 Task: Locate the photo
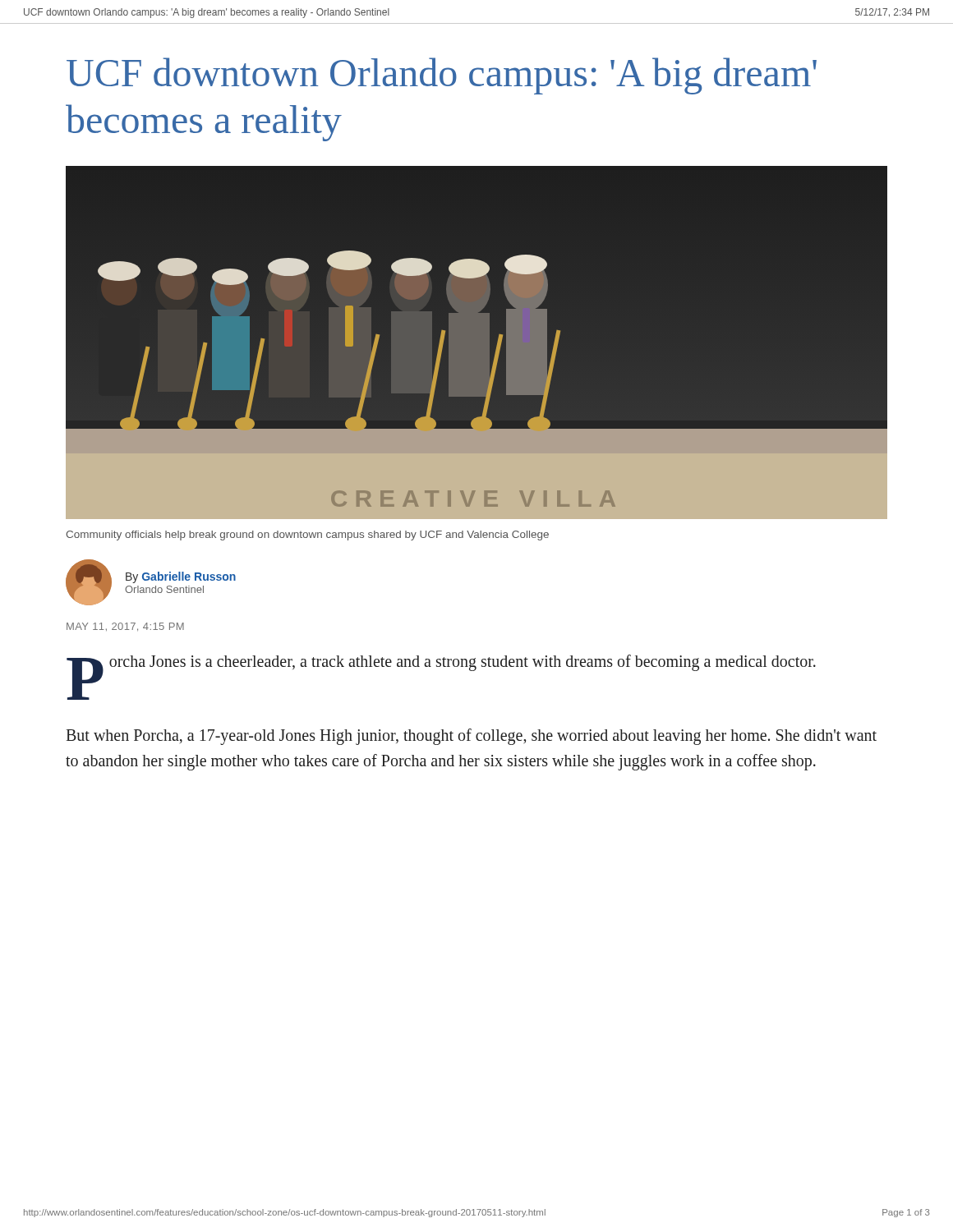point(476,343)
